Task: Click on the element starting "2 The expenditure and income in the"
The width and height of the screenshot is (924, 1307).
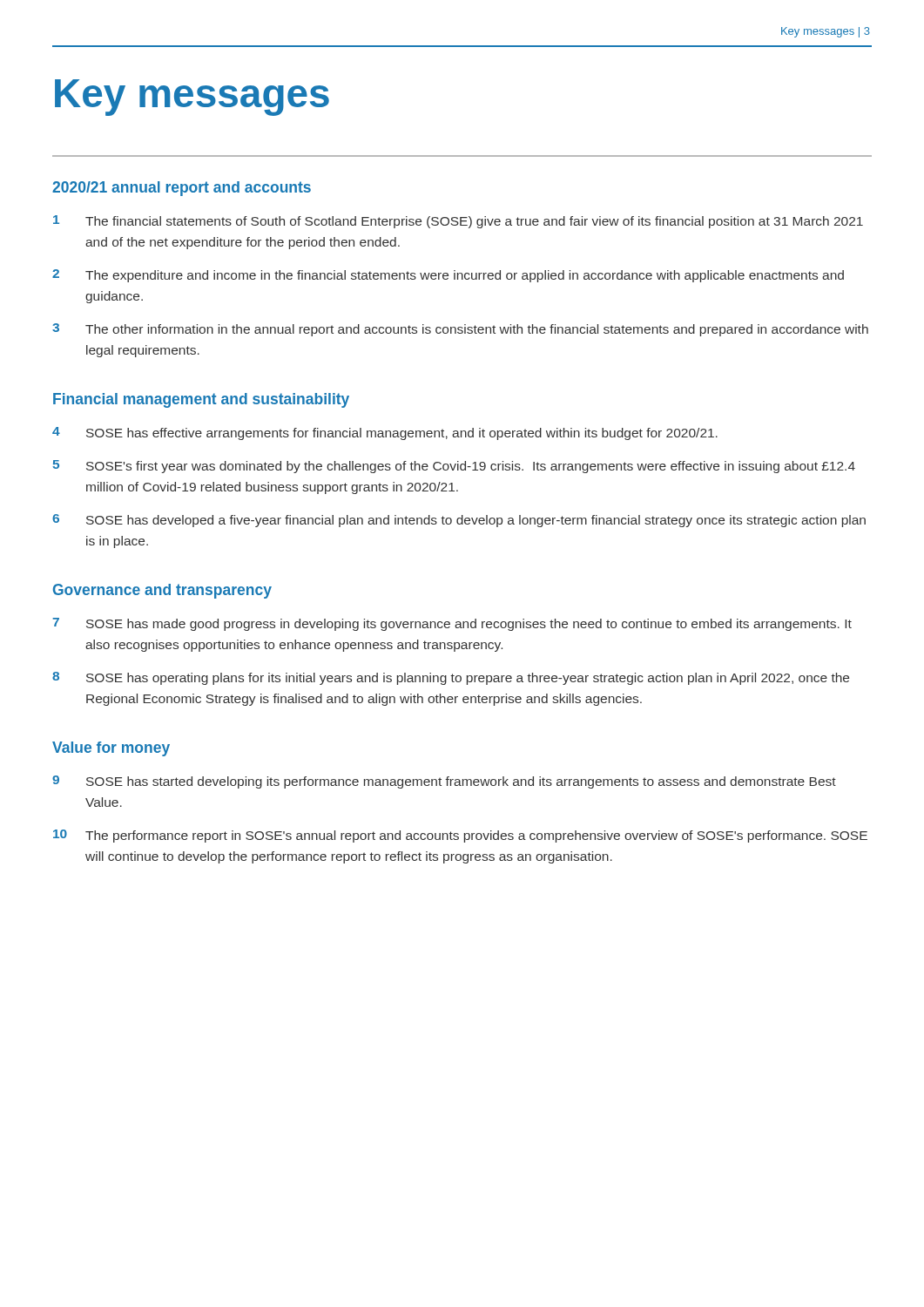Action: pos(462,286)
